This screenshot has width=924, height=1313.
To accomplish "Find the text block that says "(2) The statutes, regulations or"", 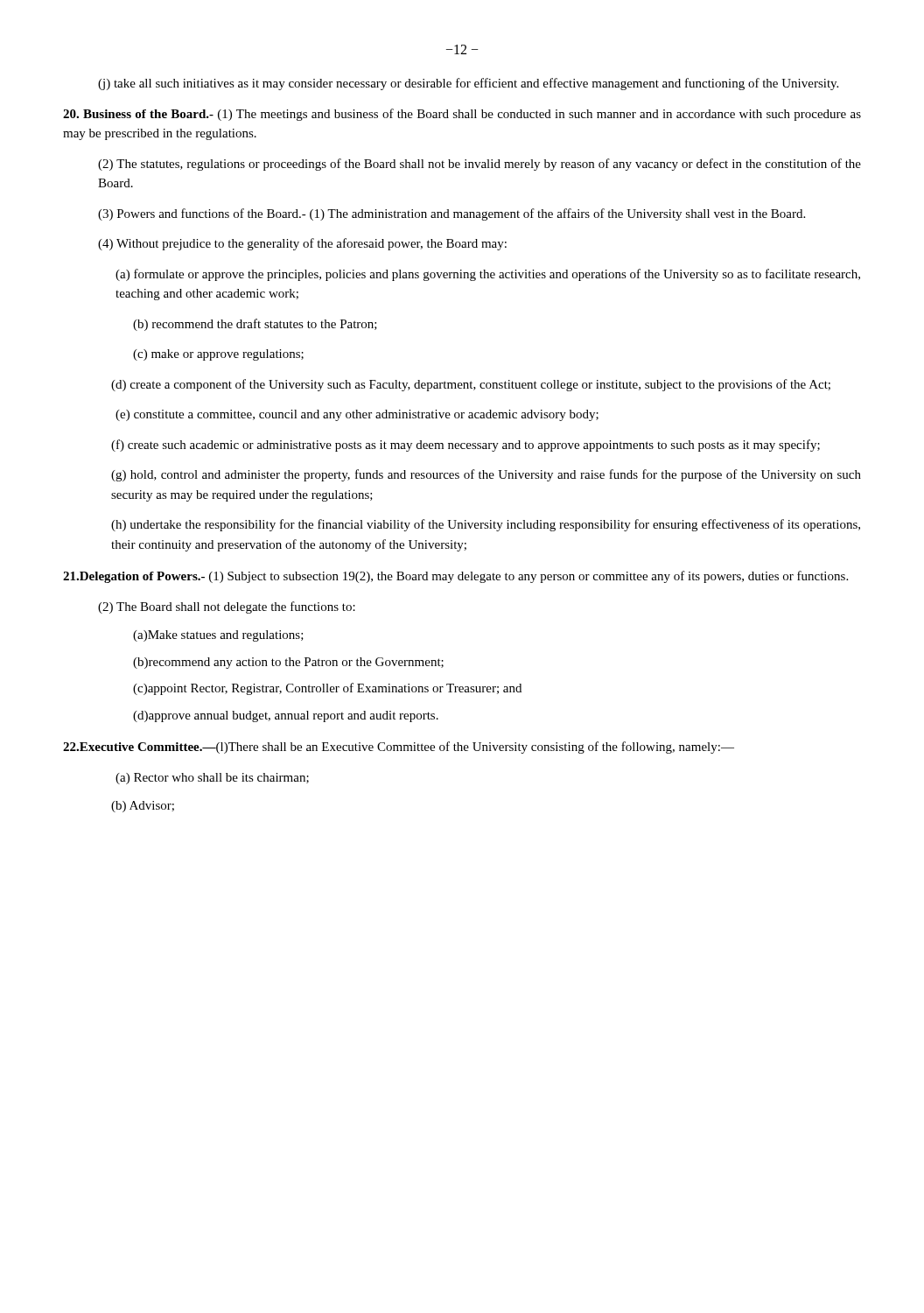I will point(480,173).
